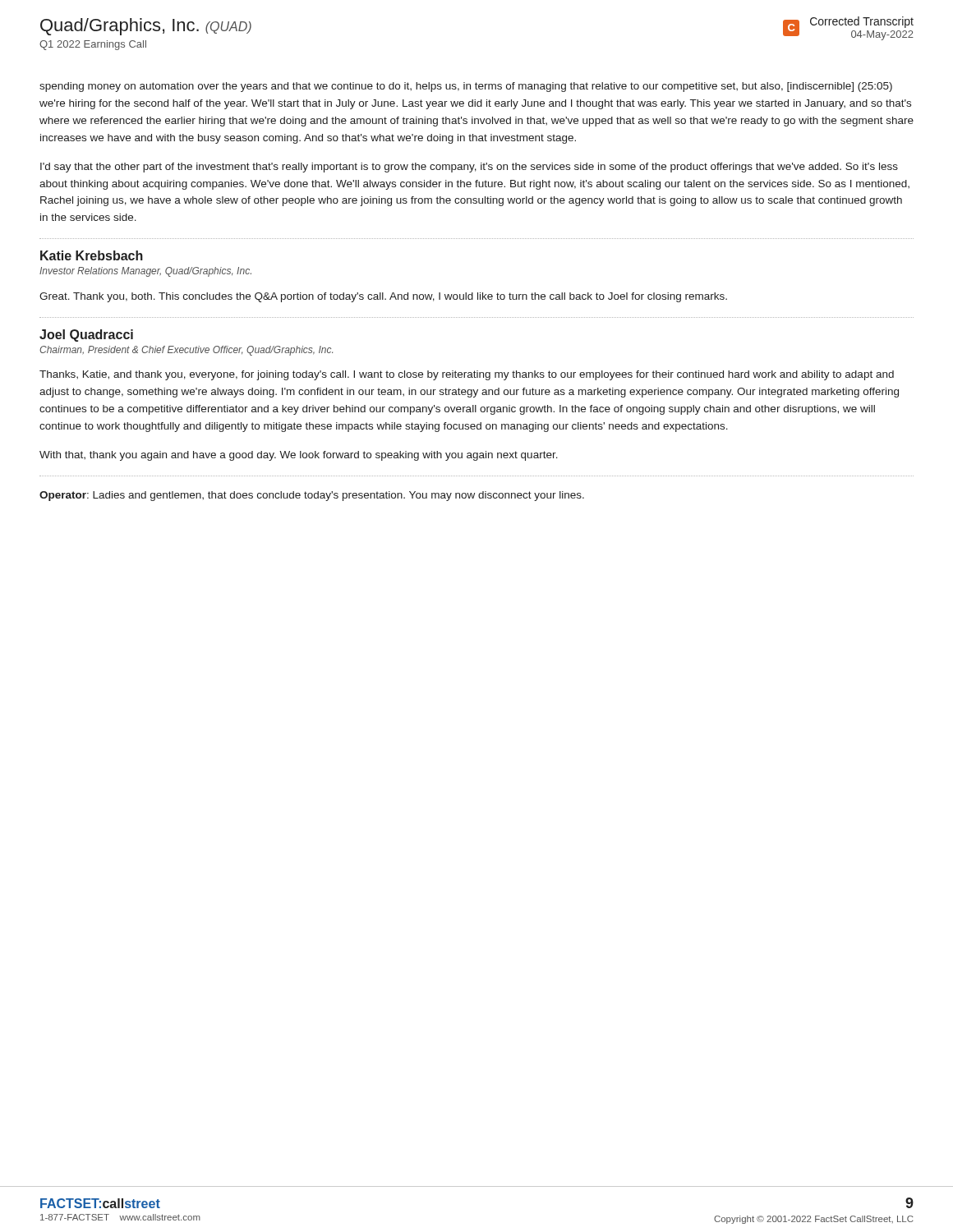Point to the element starting "Great. Thank you, both."
The height and width of the screenshot is (1232, 953).
click(476, 297)
